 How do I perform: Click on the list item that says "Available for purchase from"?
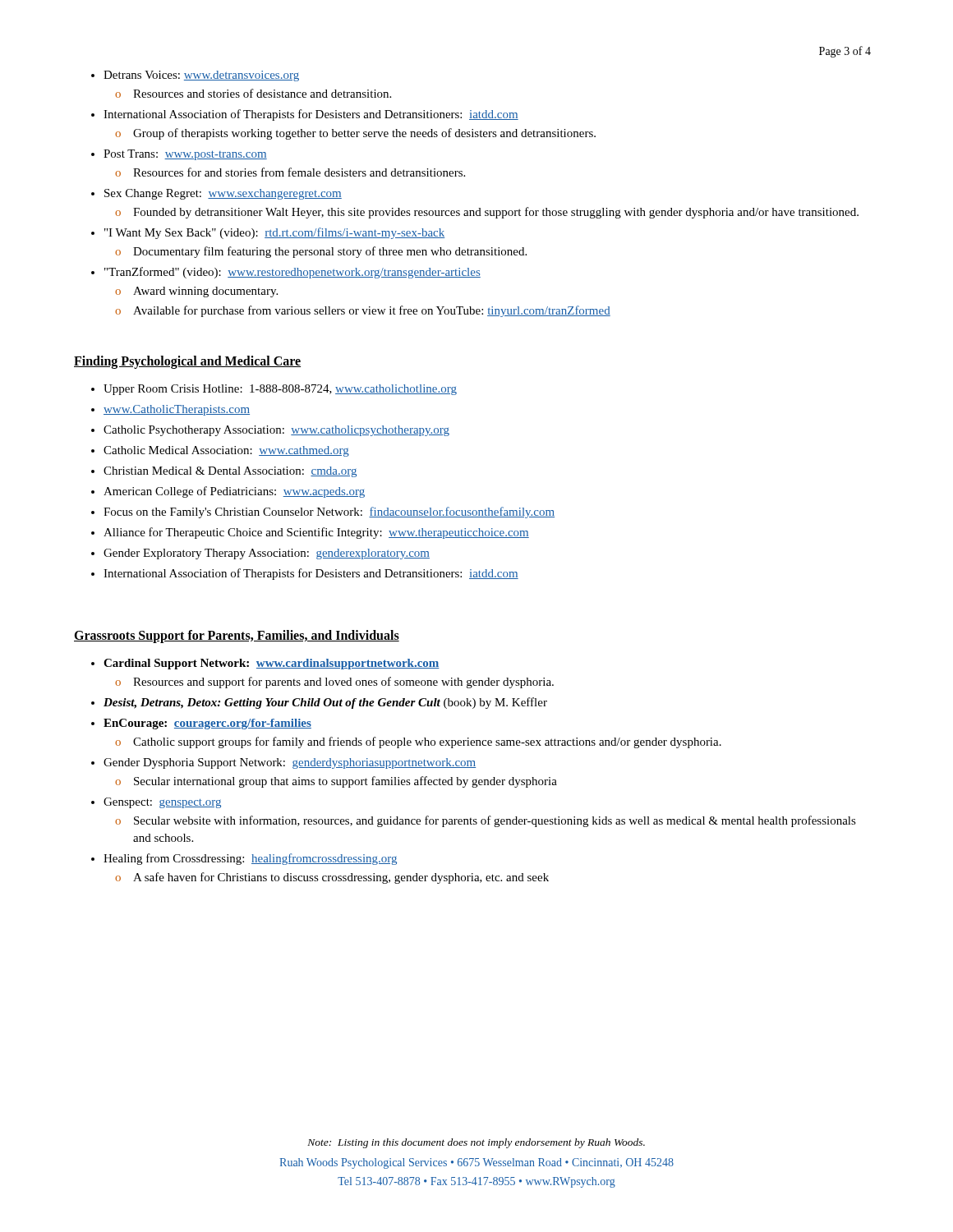[372, 310]
